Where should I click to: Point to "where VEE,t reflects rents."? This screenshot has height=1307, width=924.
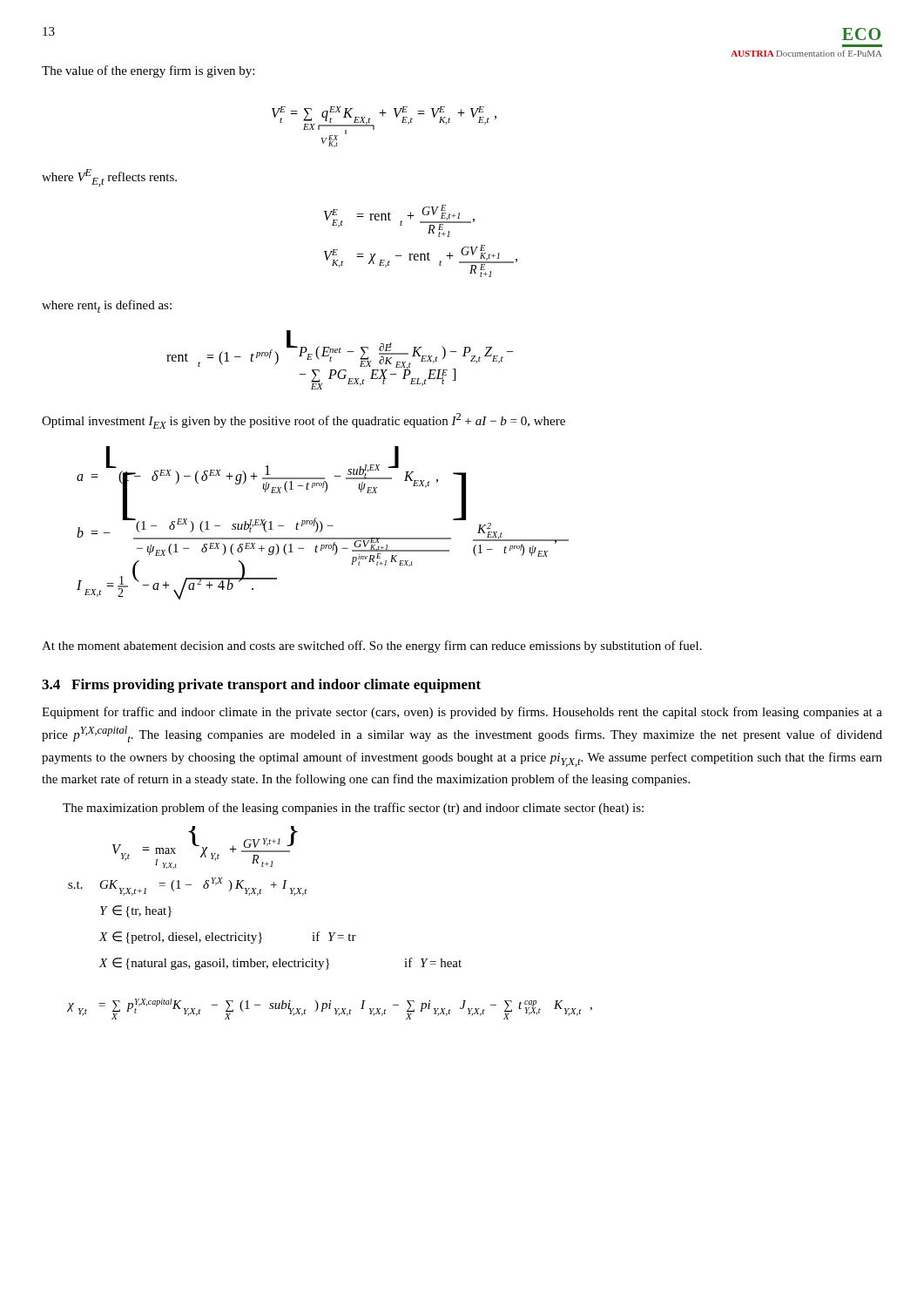pyautogui.click(x=110, y=176)
